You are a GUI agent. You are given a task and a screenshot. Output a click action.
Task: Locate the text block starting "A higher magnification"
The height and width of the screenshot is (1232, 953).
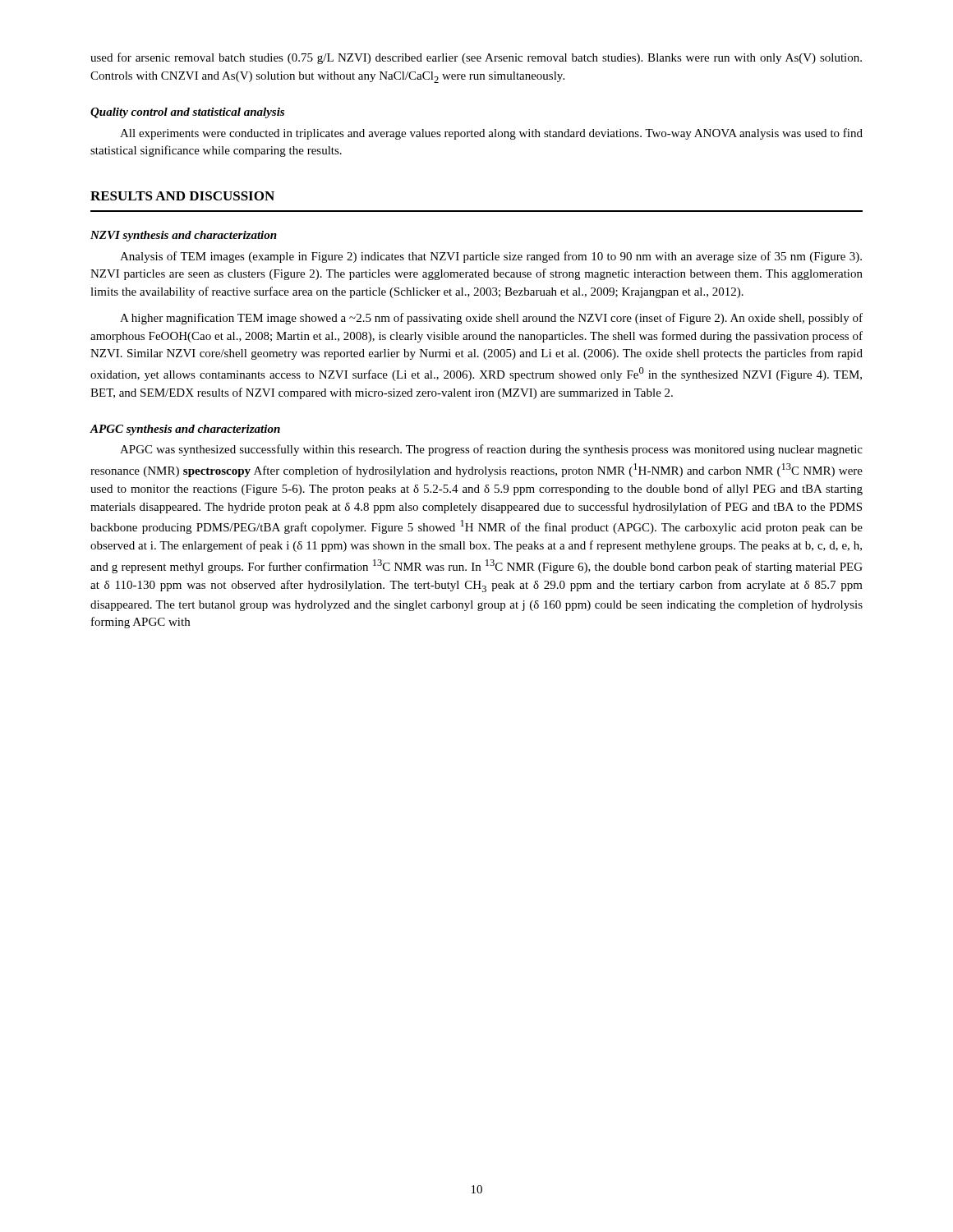click(476, 356)
